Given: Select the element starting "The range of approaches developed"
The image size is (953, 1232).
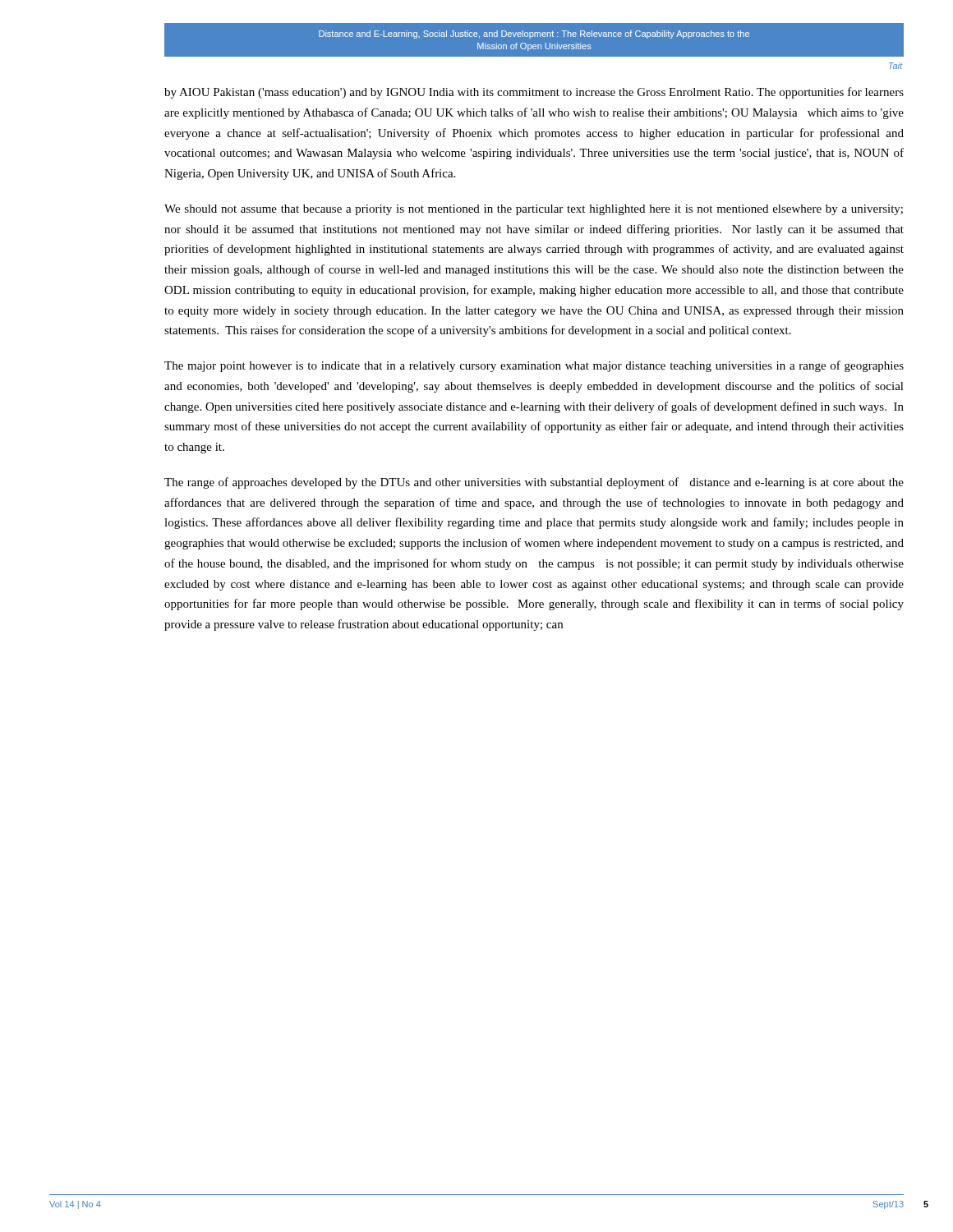Looking at the screenshot, I should coord(534,553).
